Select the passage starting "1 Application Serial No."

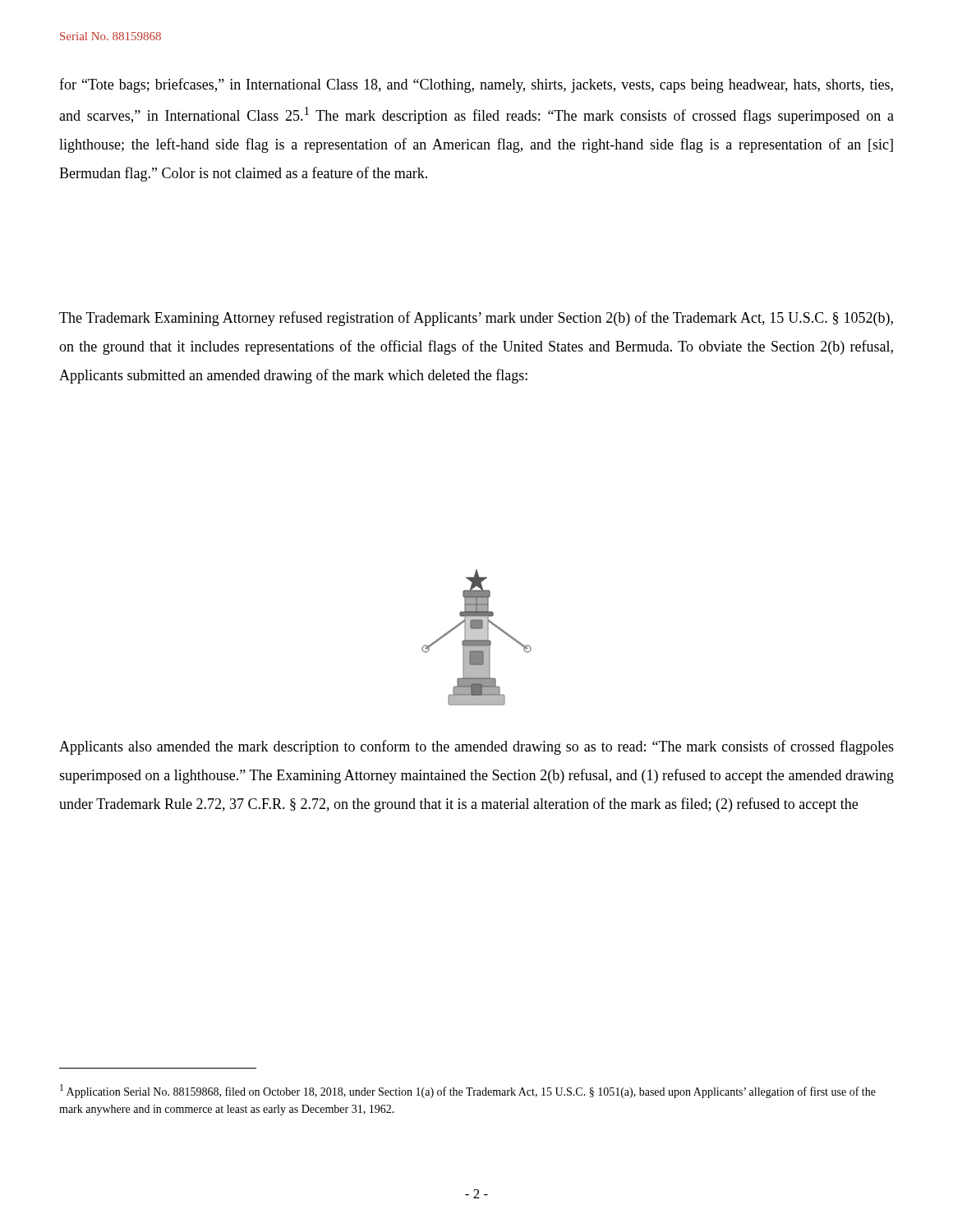click(467, 1099)
